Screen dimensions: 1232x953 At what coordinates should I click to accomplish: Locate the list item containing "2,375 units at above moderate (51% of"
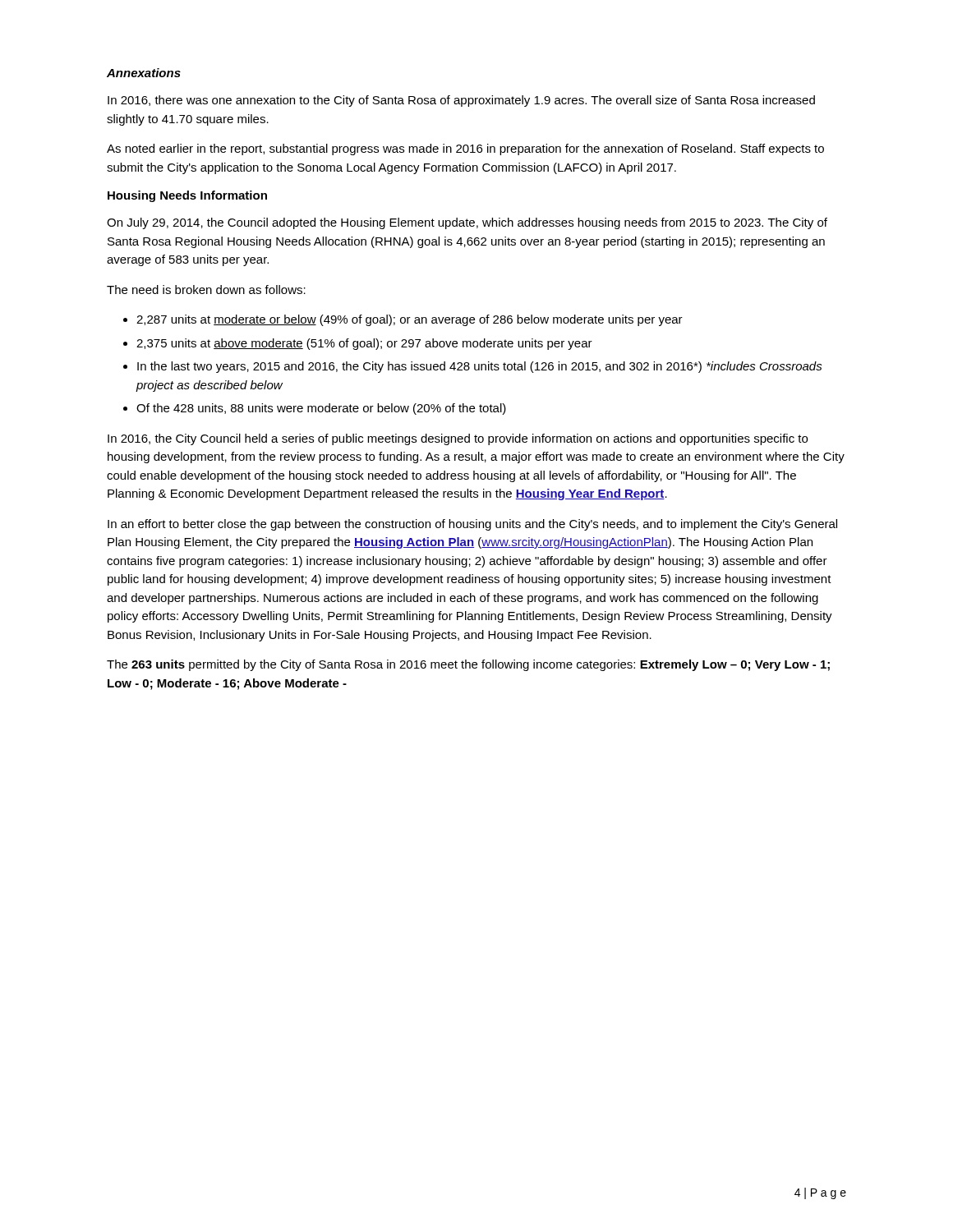476,343
